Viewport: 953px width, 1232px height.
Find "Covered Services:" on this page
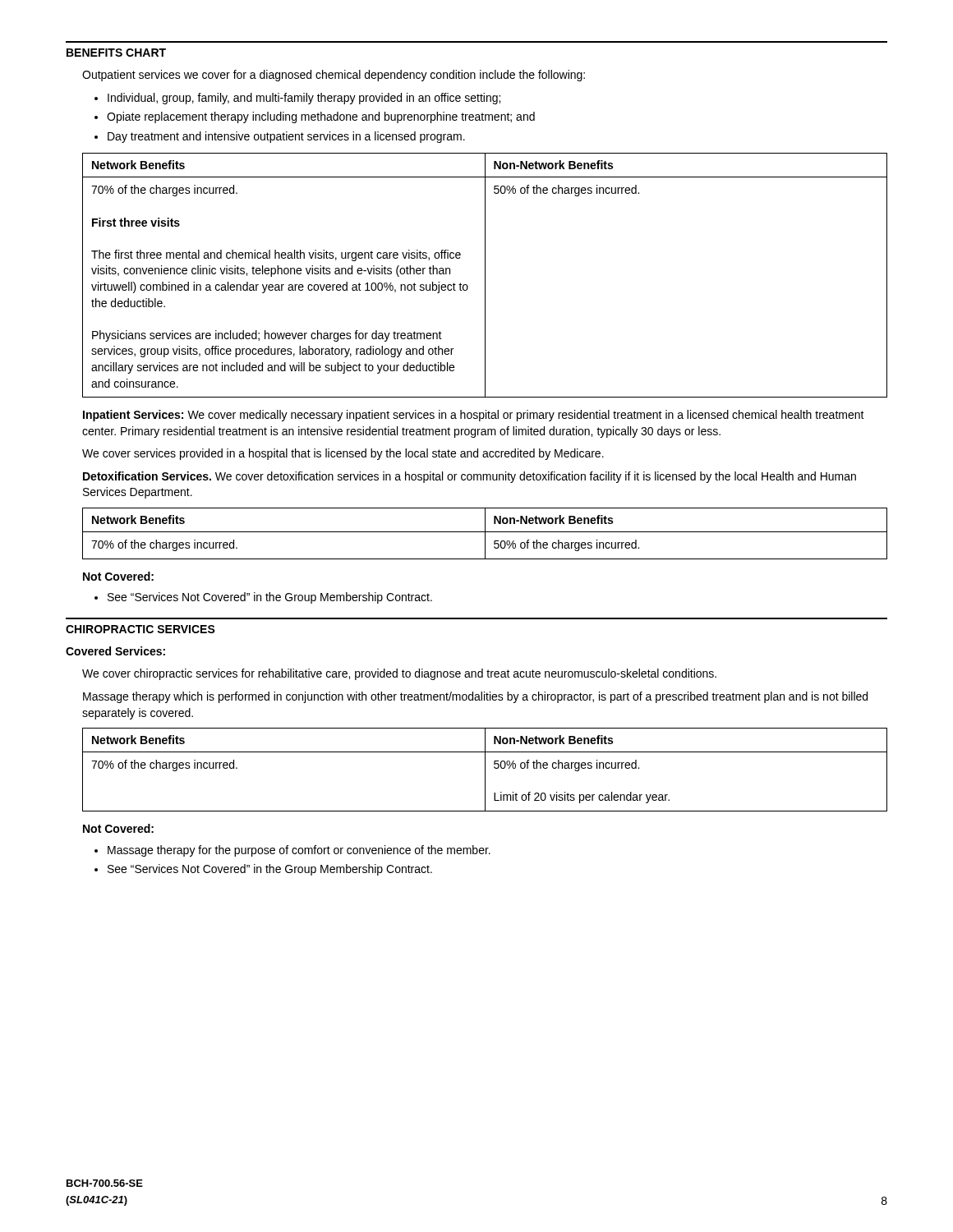click(115, 651)
